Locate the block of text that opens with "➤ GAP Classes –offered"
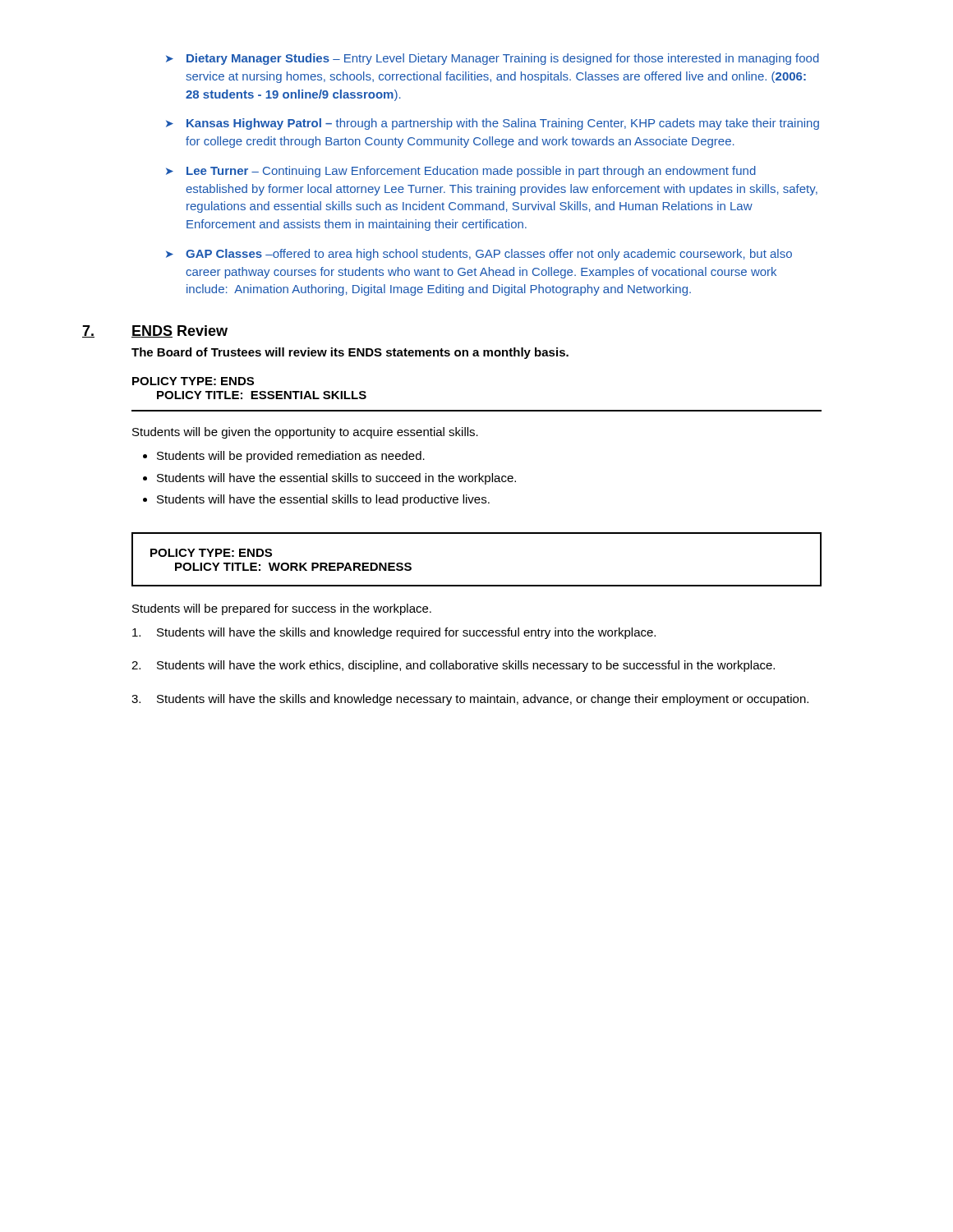 coord(493,271)
